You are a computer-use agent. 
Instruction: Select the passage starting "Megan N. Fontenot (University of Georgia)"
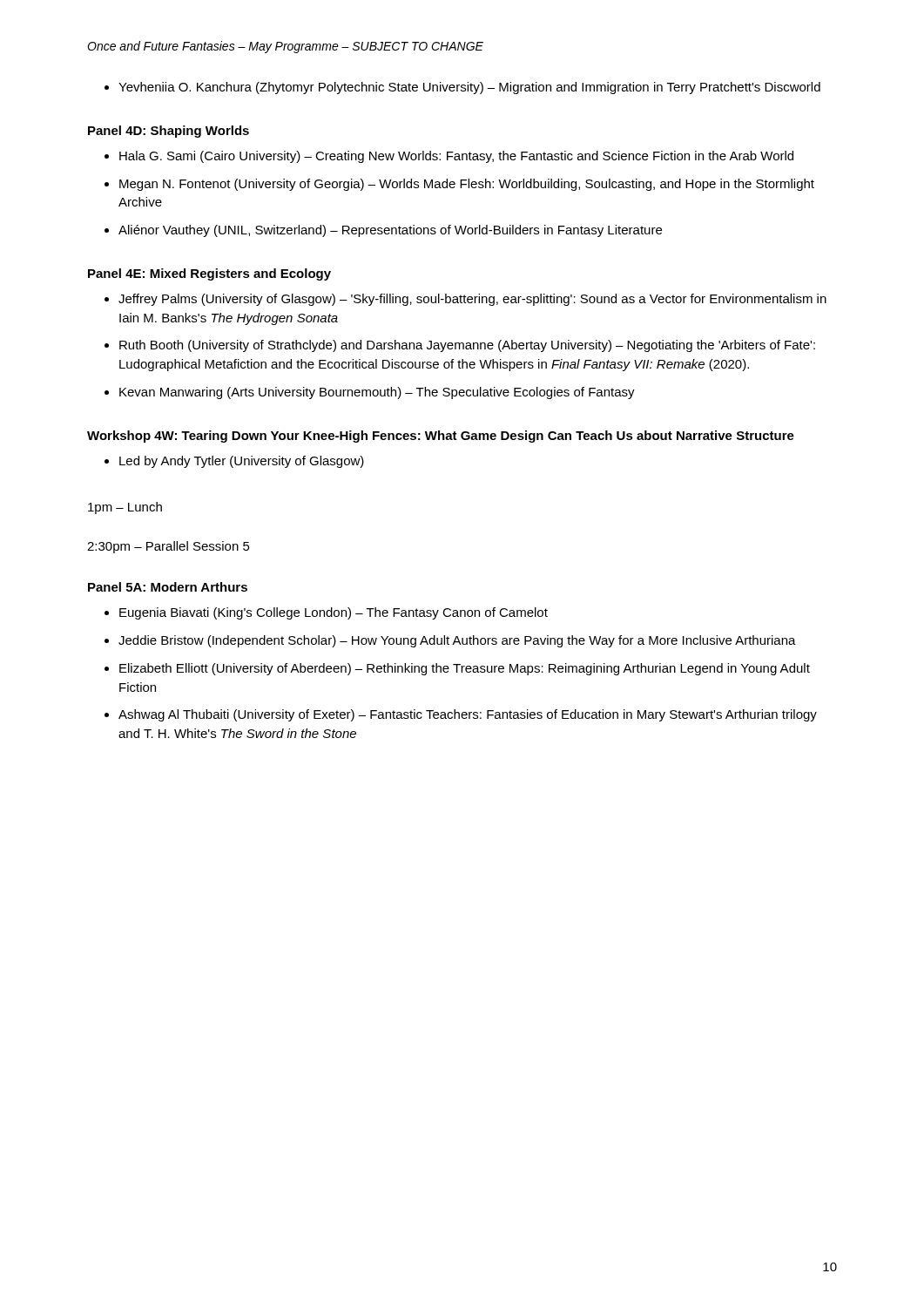tap(466, 192)
